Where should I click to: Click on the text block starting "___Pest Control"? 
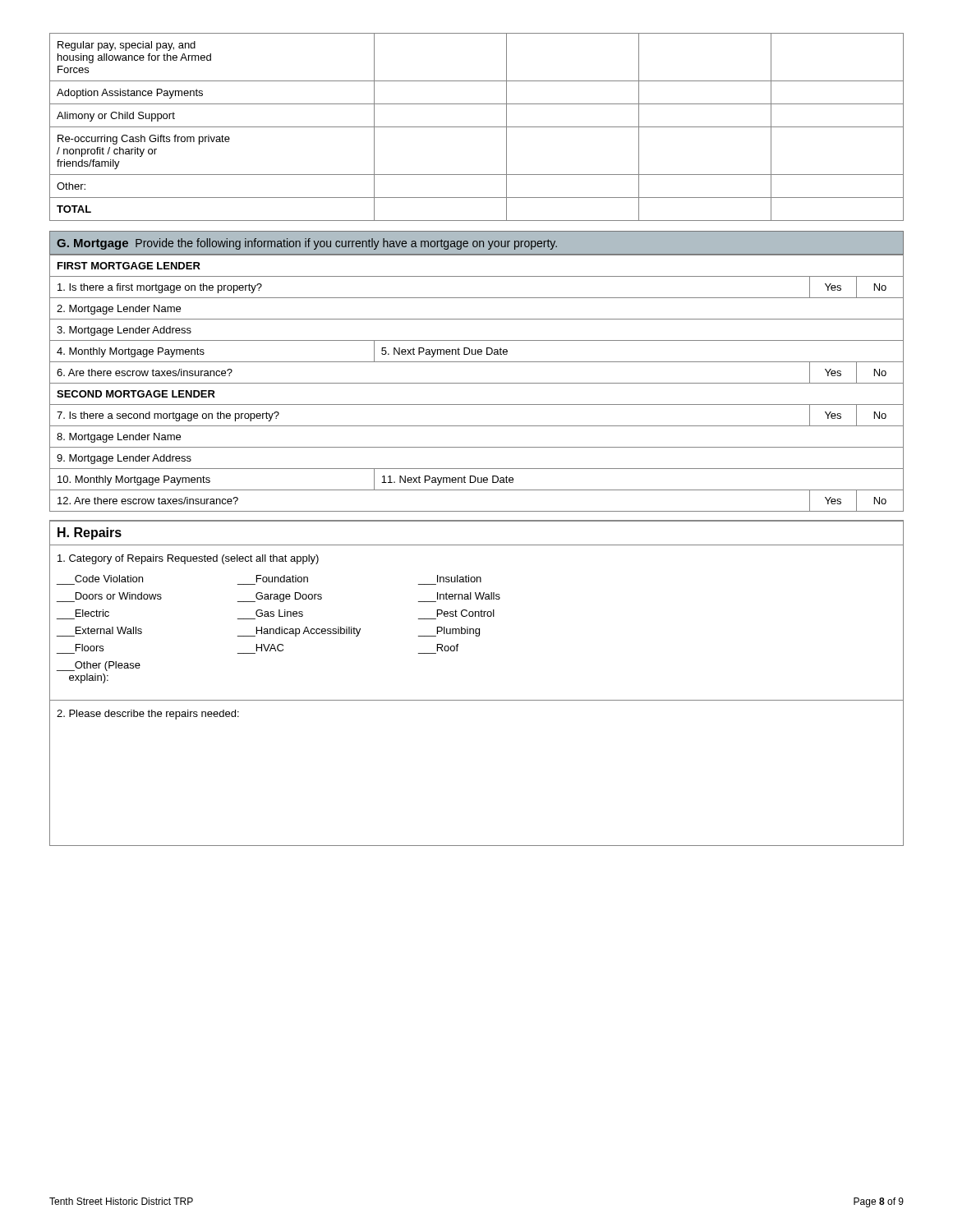click(x=456, y=613)
